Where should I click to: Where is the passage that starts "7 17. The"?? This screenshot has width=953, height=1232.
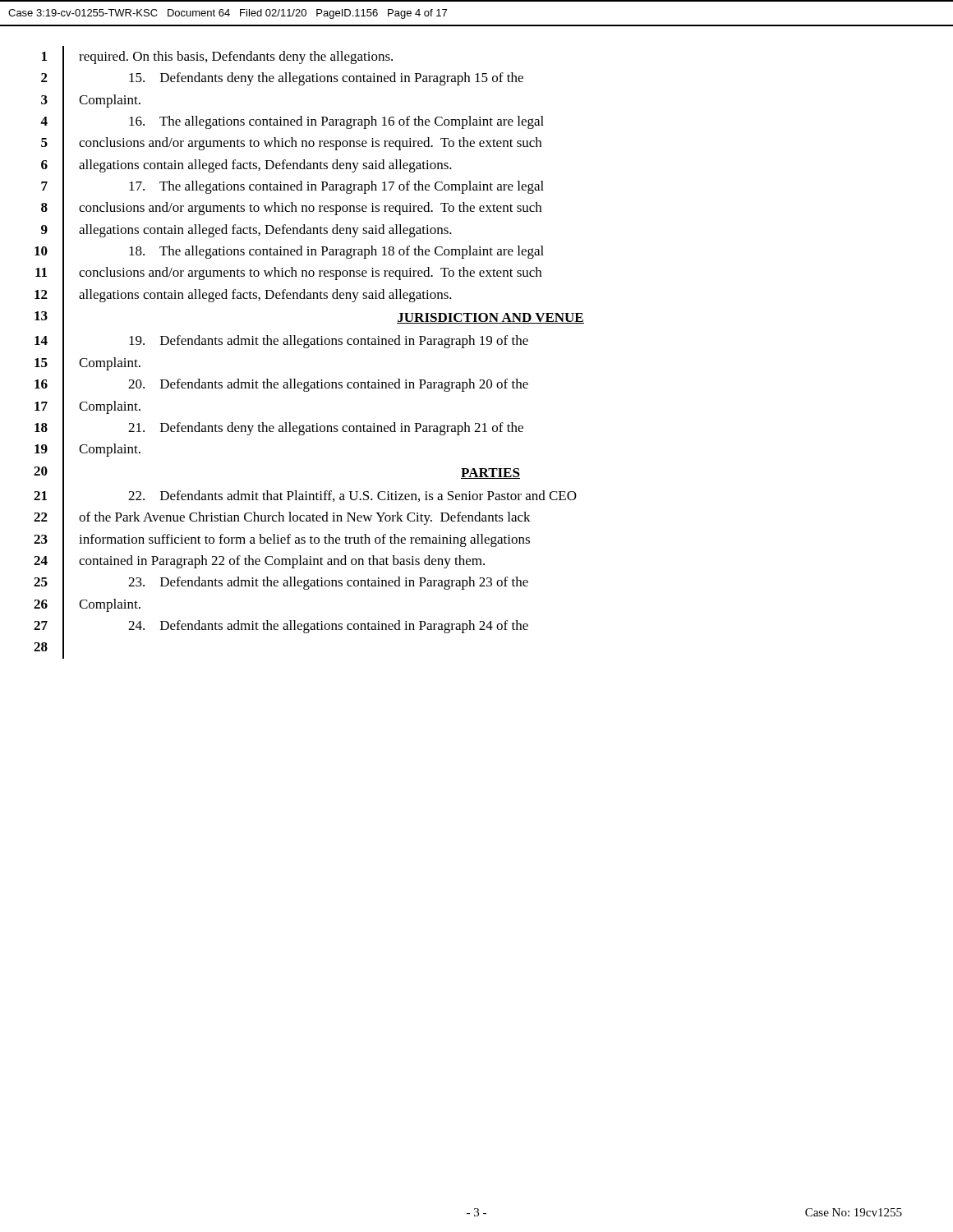click(459, 187)
